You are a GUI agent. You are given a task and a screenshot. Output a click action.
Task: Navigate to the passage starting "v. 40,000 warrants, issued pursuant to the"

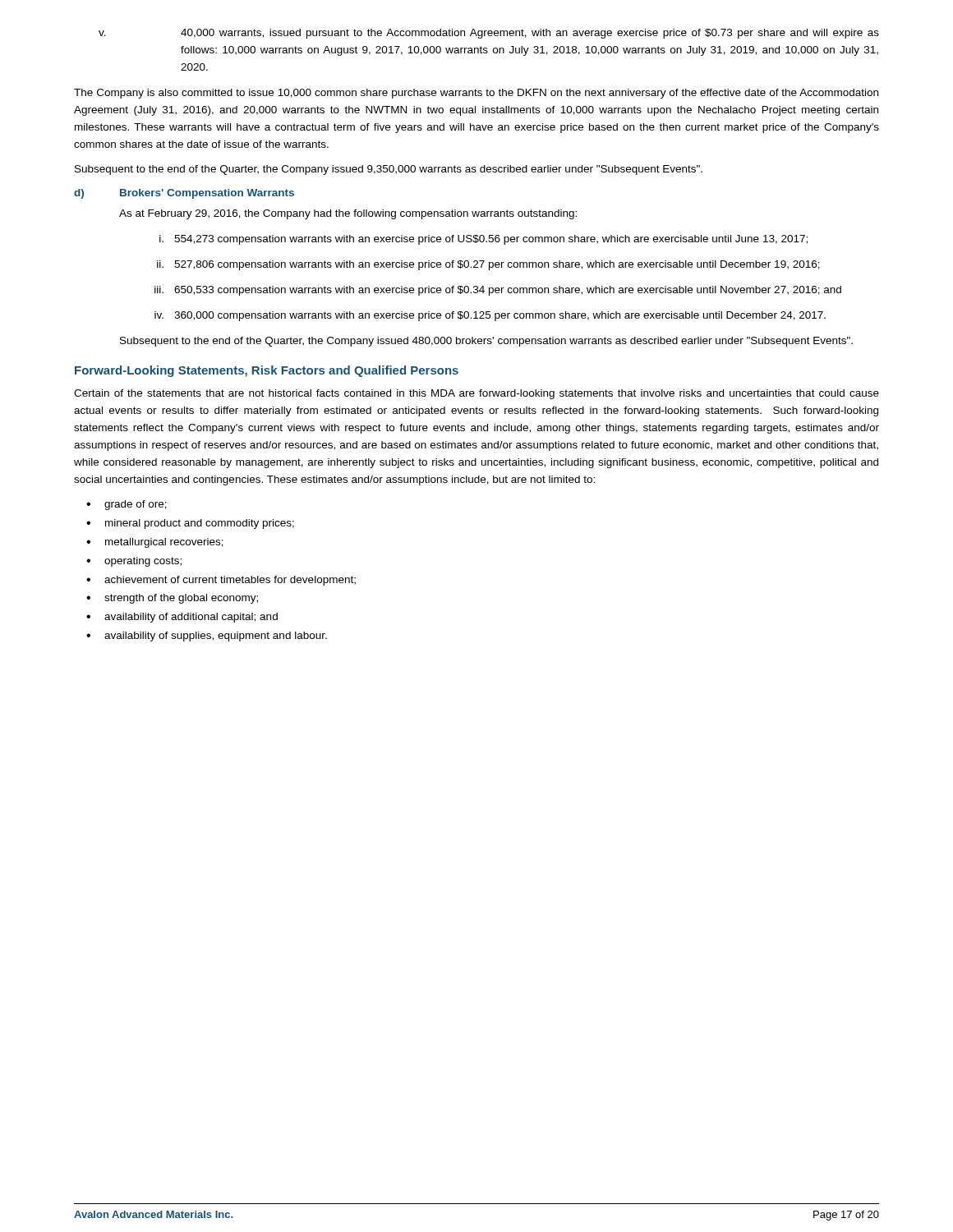(476, 50)
